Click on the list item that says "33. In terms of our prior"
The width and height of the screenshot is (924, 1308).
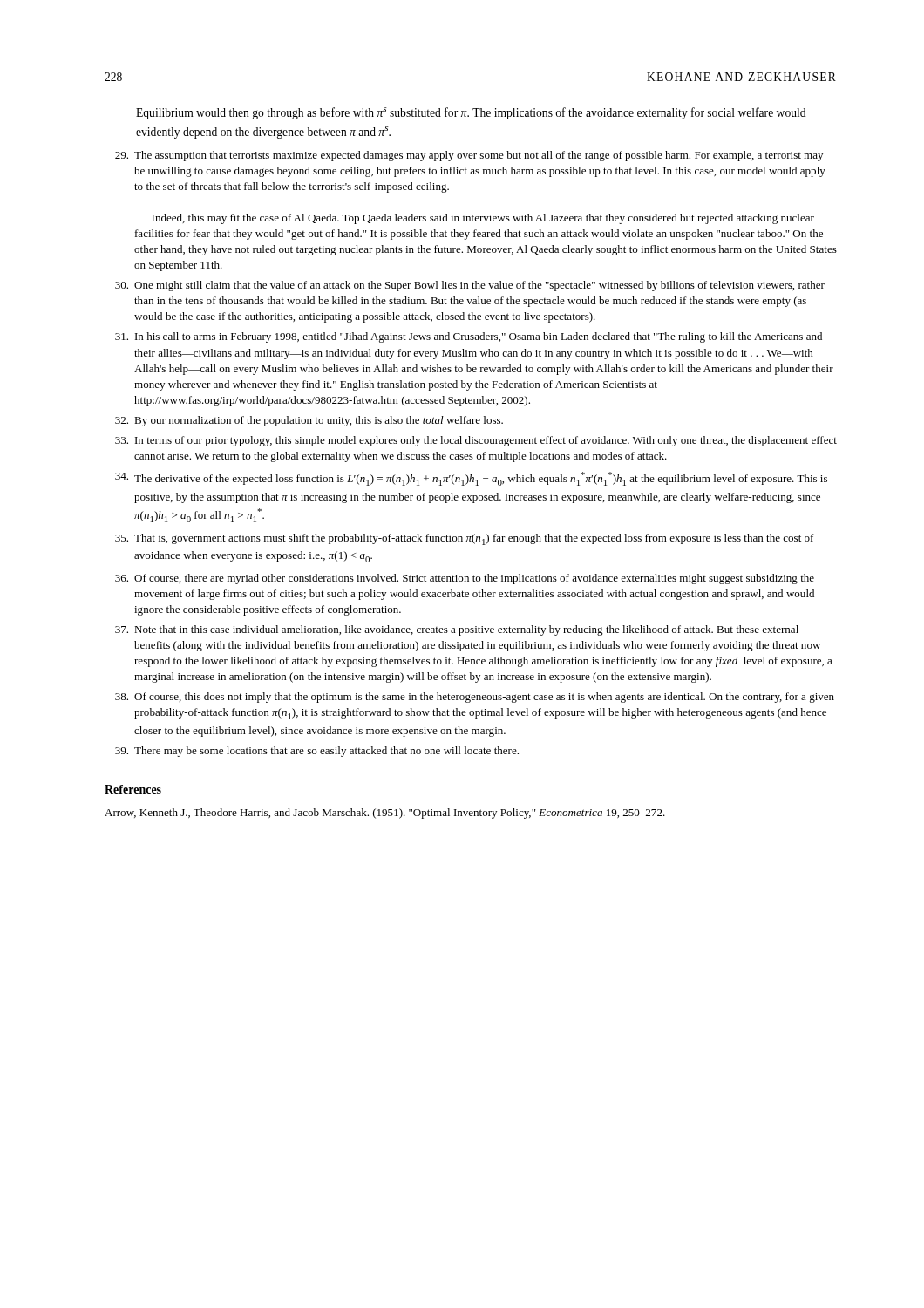coord(471,448)
